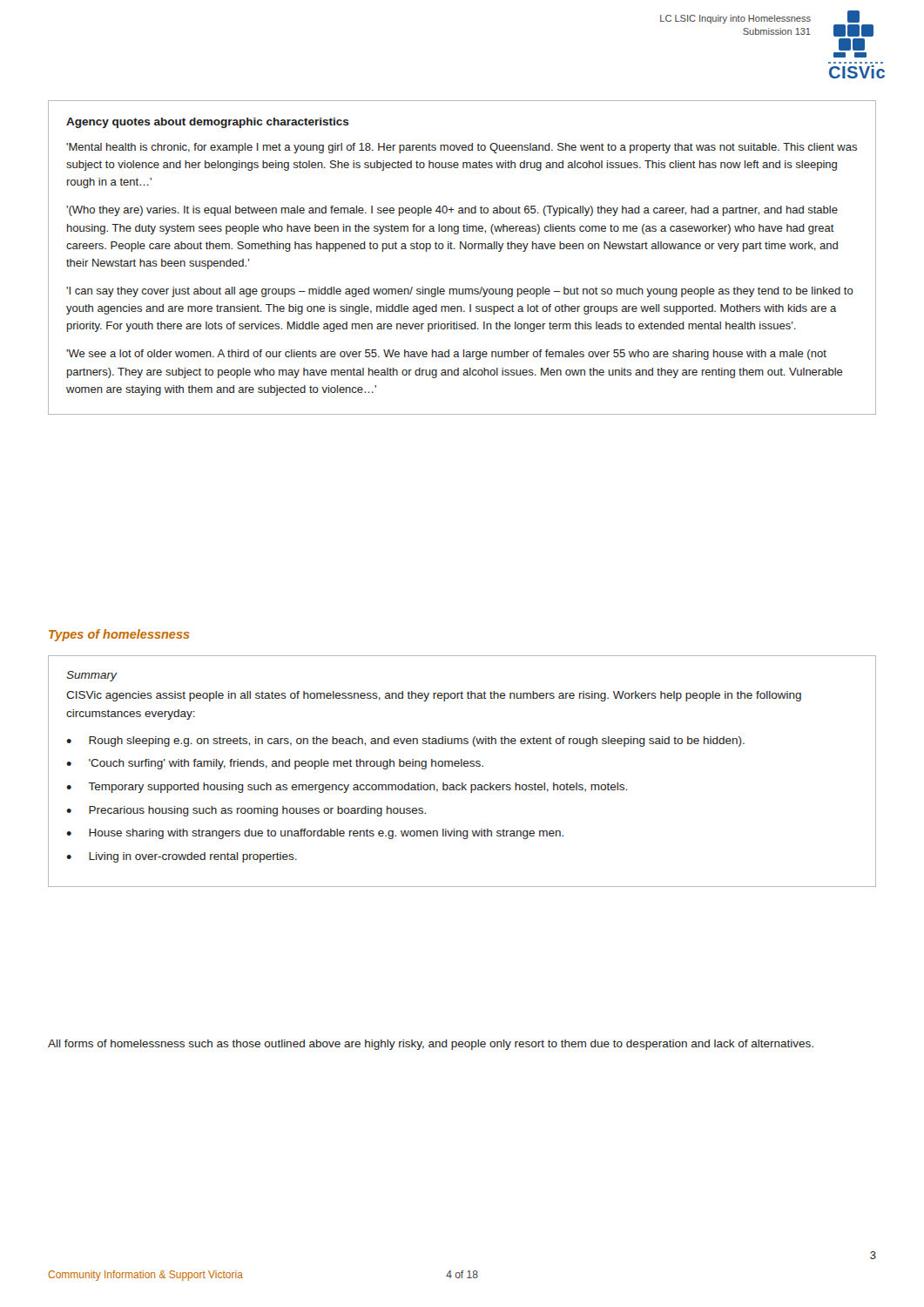Find the block on this page that starts "All forms of homelessness such"
924x1307 pixels.
click(x=431, y=1043)
